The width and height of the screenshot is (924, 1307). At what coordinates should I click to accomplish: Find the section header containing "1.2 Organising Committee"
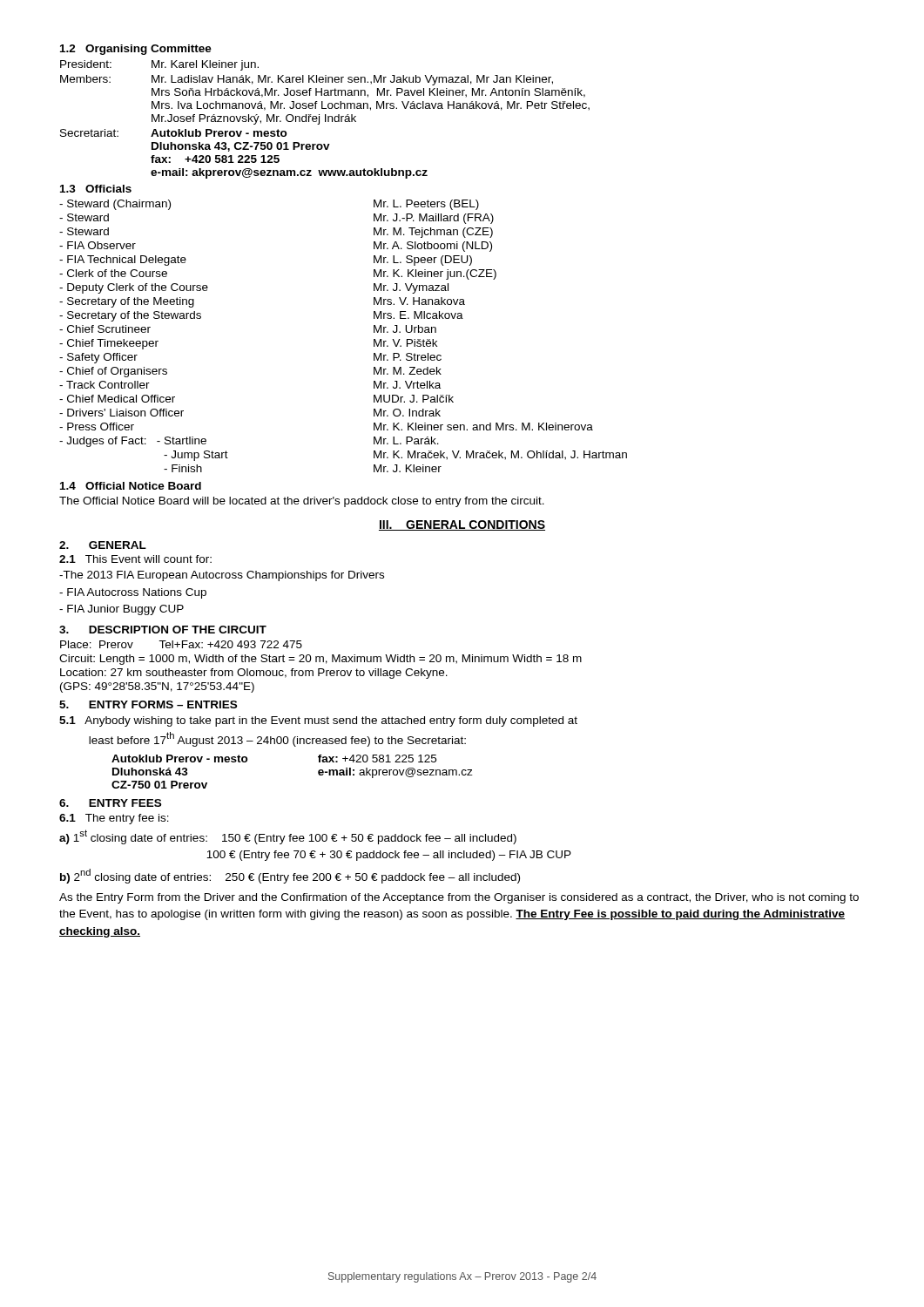pyautogui.click(x=135, y=48)
